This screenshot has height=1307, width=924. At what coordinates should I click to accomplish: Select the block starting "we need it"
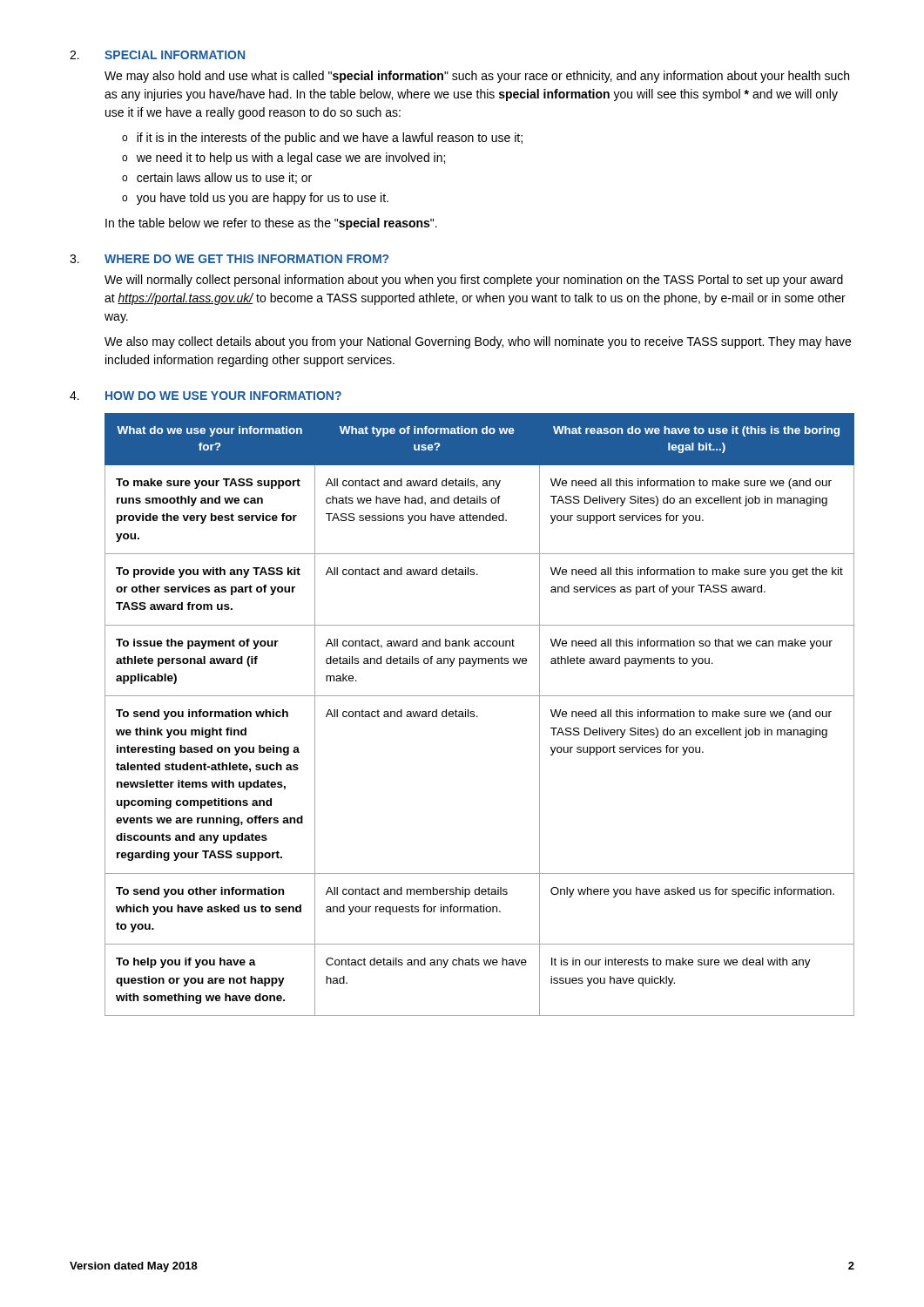[283, 159]
